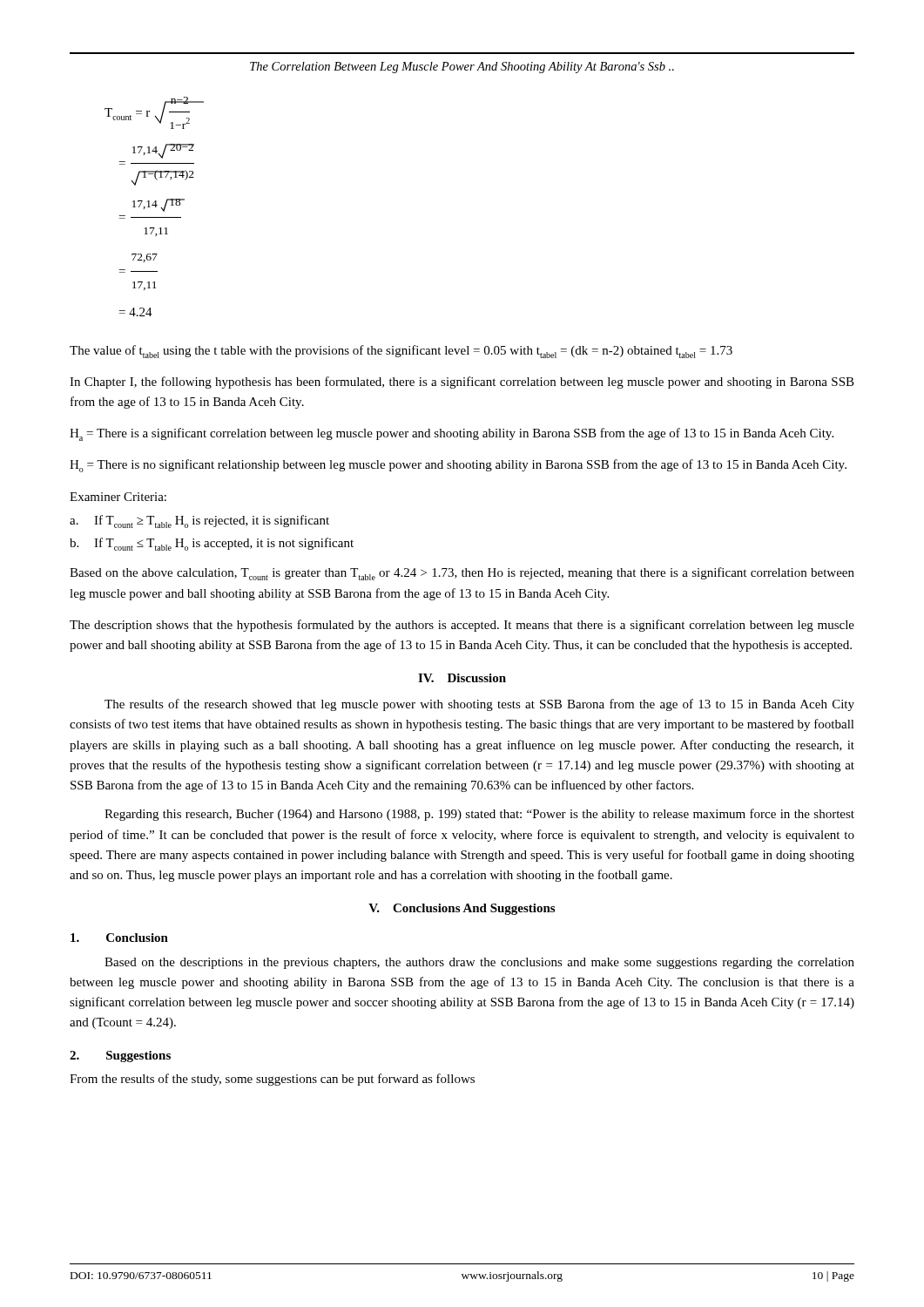
Task: Find the block starting "Based on the descriptions in"
Action: click(x=462, y=993)
